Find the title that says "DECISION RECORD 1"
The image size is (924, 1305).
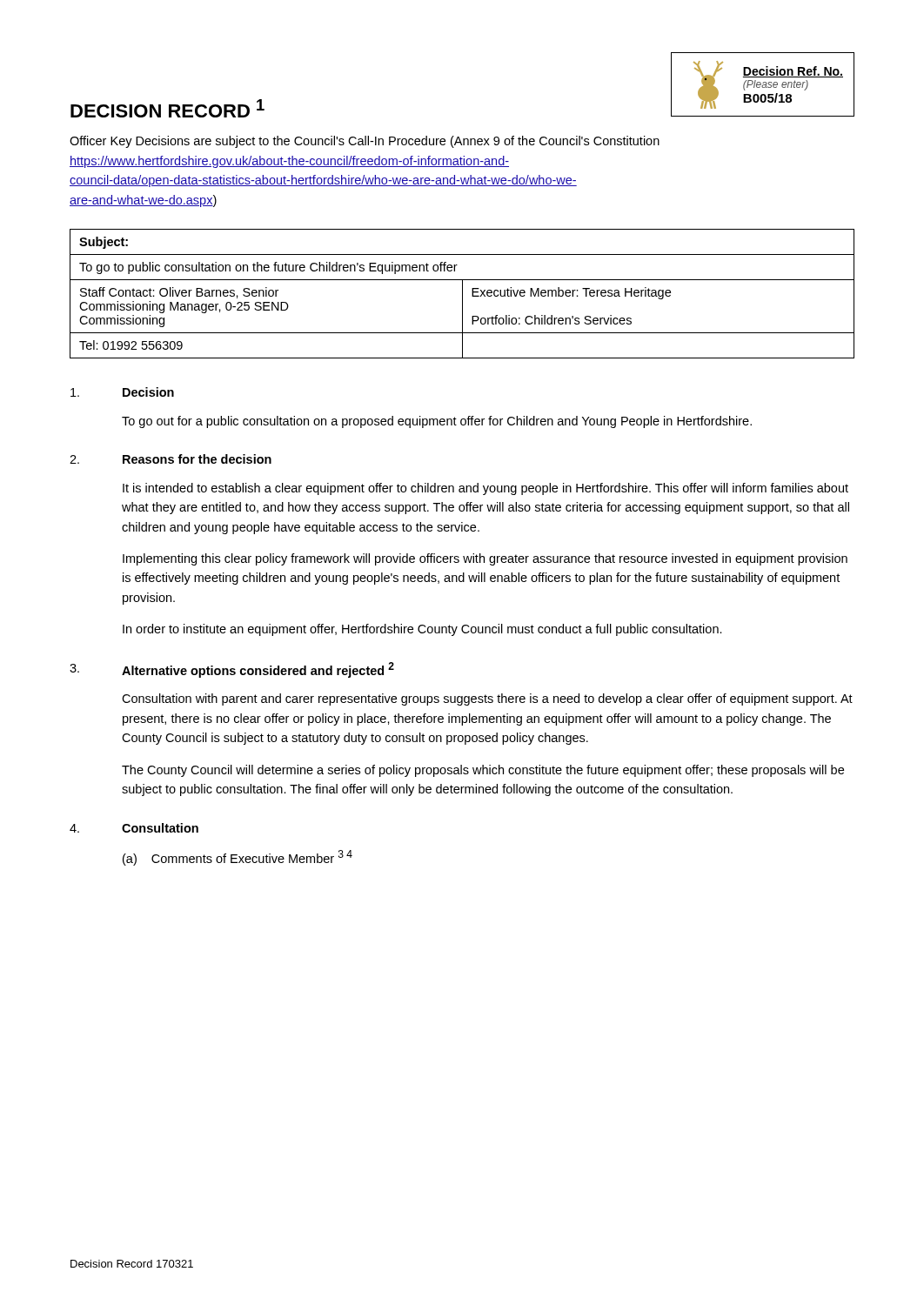coord(167,109)
